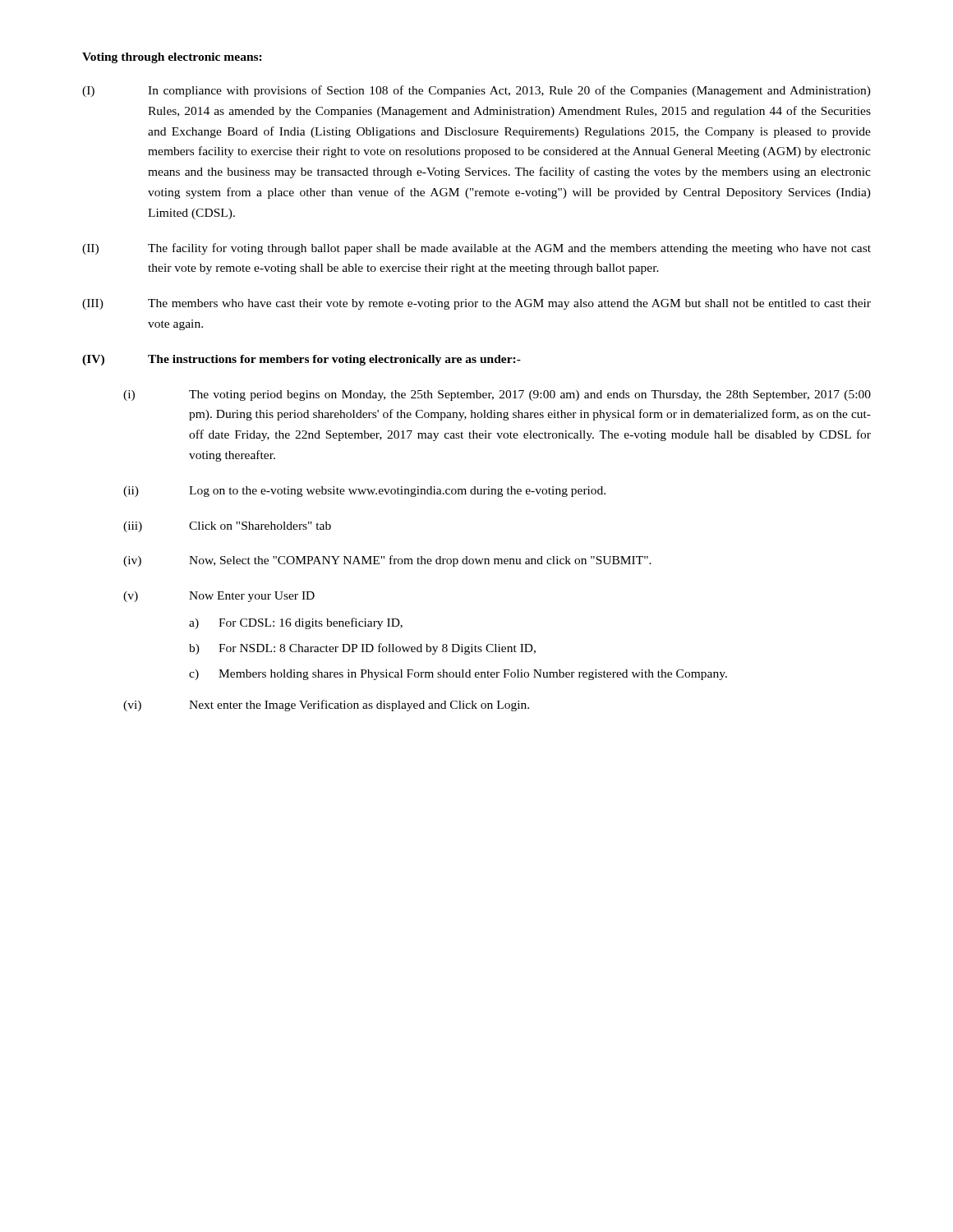The height and width of the screenshot is (1232, 953).
Task: Click on the text starting "(iii) Click on "Shareholders" tab"
Action: 227,527
